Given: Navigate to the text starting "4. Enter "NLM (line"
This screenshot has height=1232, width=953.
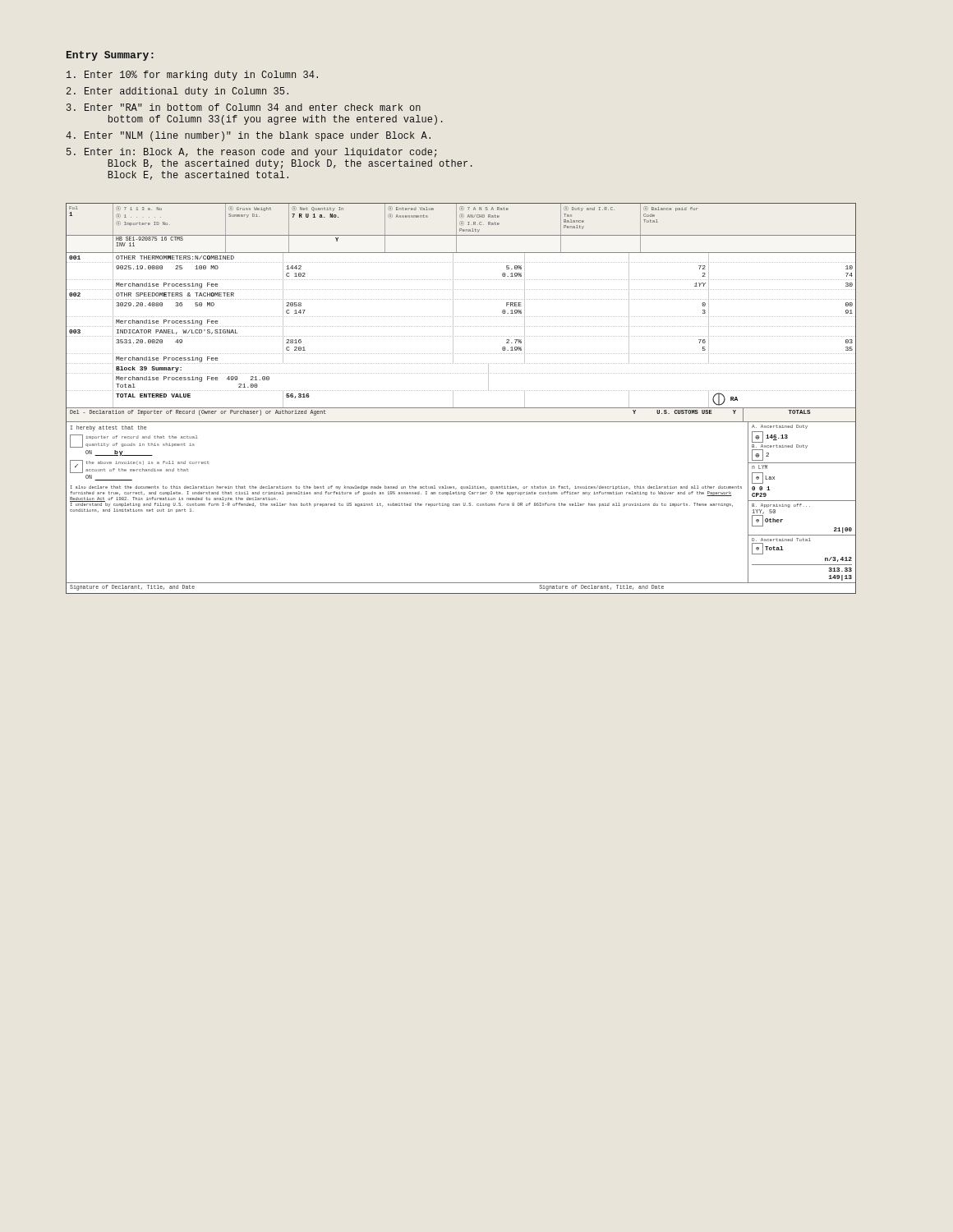Looking at the screenshot, I should [x=249, y=136].
